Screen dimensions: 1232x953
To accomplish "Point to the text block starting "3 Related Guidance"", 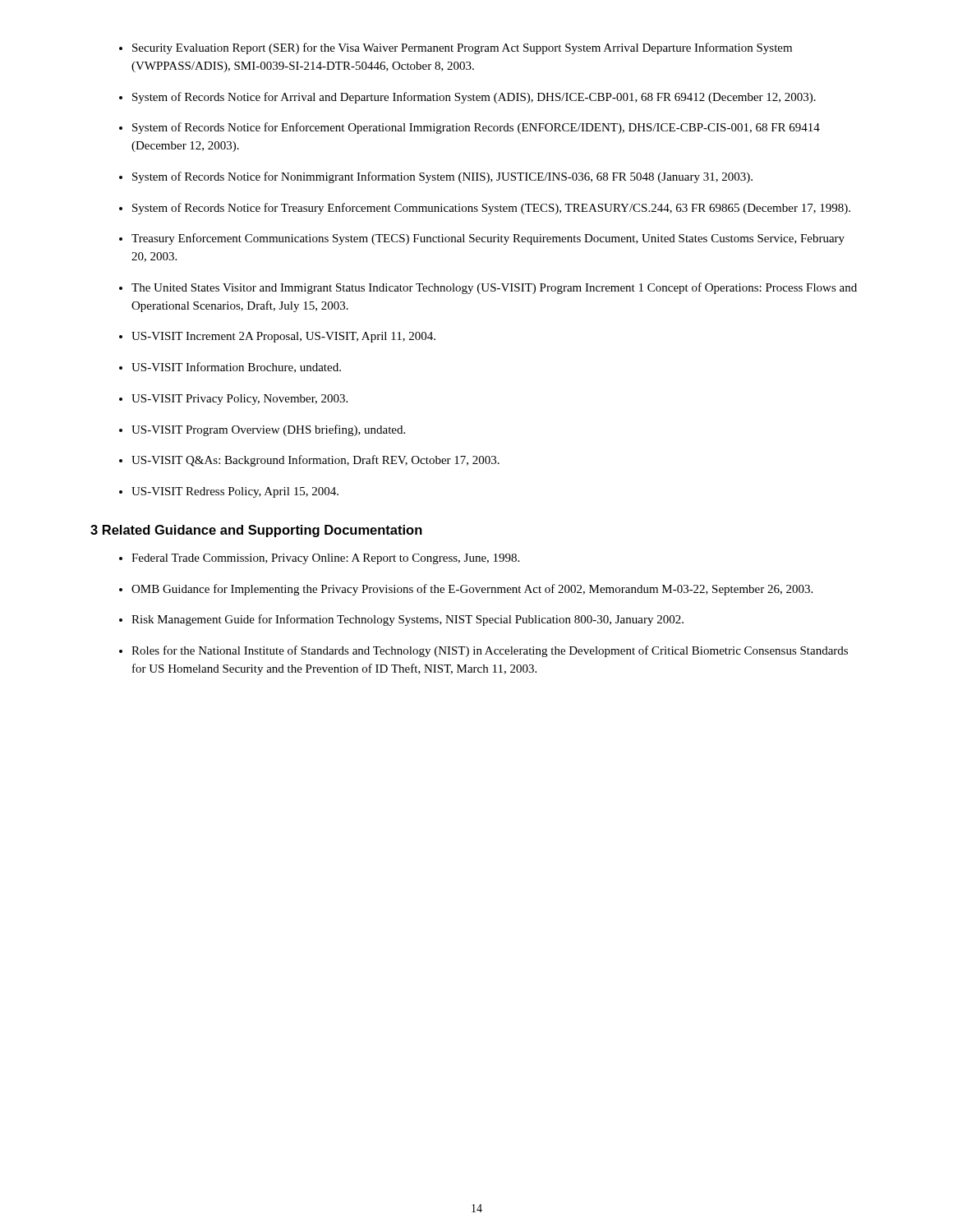I will pos(256,530).
